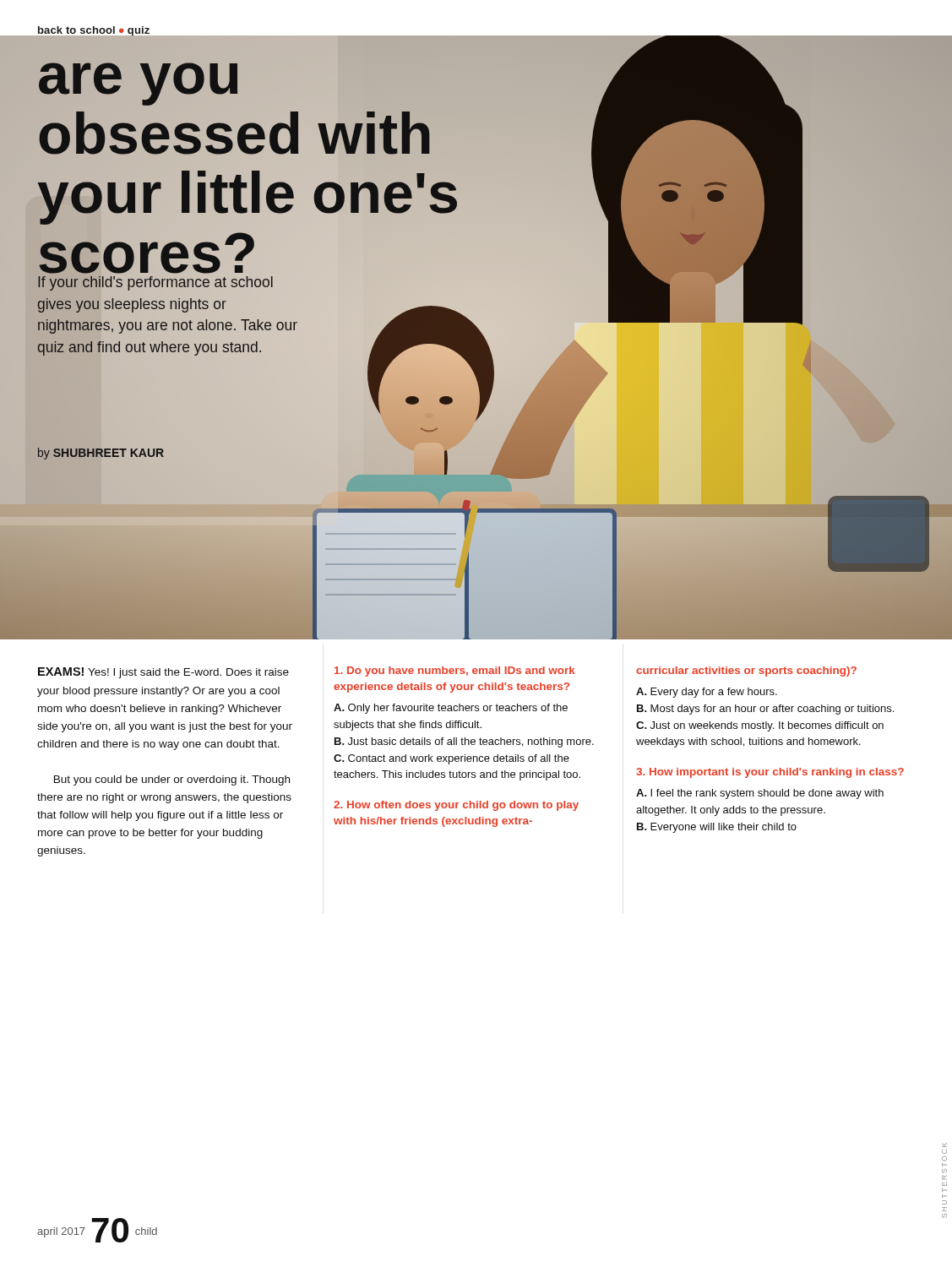Locate the block of text that opens with "A. Every day for a"
The height and width of the screenshot is (1267, 952).
click(765, 717)
